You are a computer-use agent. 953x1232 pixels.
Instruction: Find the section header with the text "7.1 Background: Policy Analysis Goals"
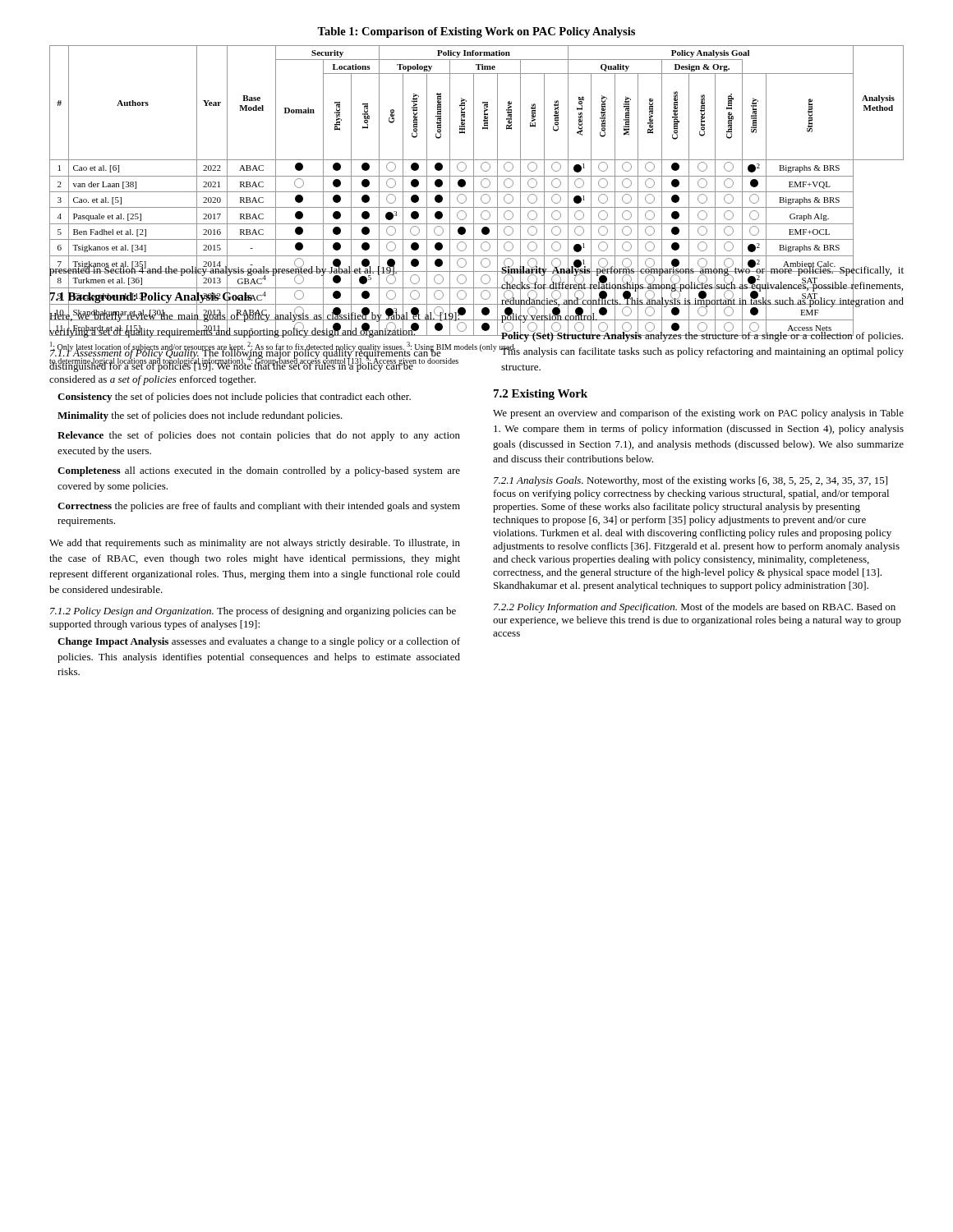pyautogui.click(x=151, y=296)
